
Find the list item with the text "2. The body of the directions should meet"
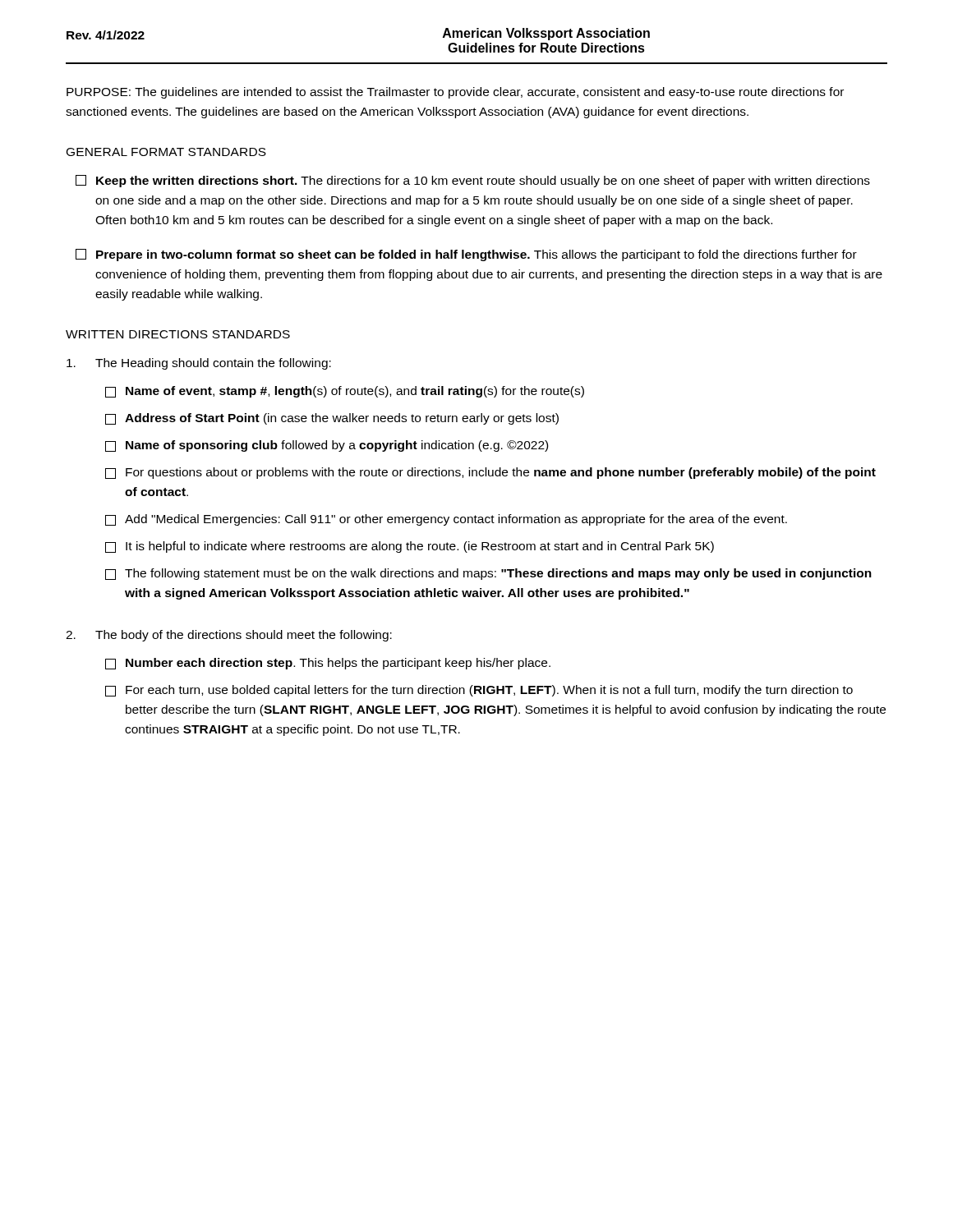pos(476,686)
